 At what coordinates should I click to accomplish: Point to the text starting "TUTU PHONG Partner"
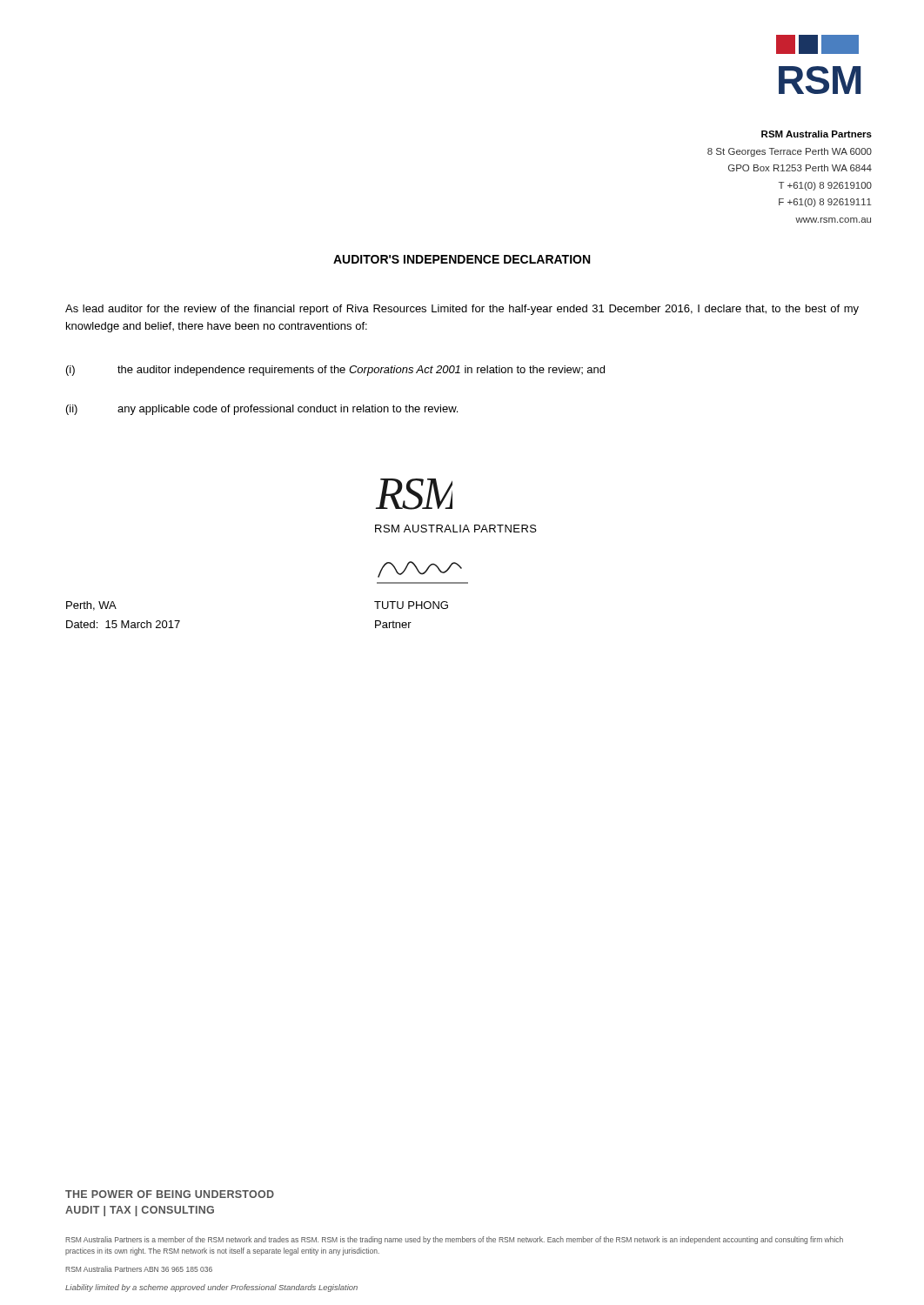412,615
